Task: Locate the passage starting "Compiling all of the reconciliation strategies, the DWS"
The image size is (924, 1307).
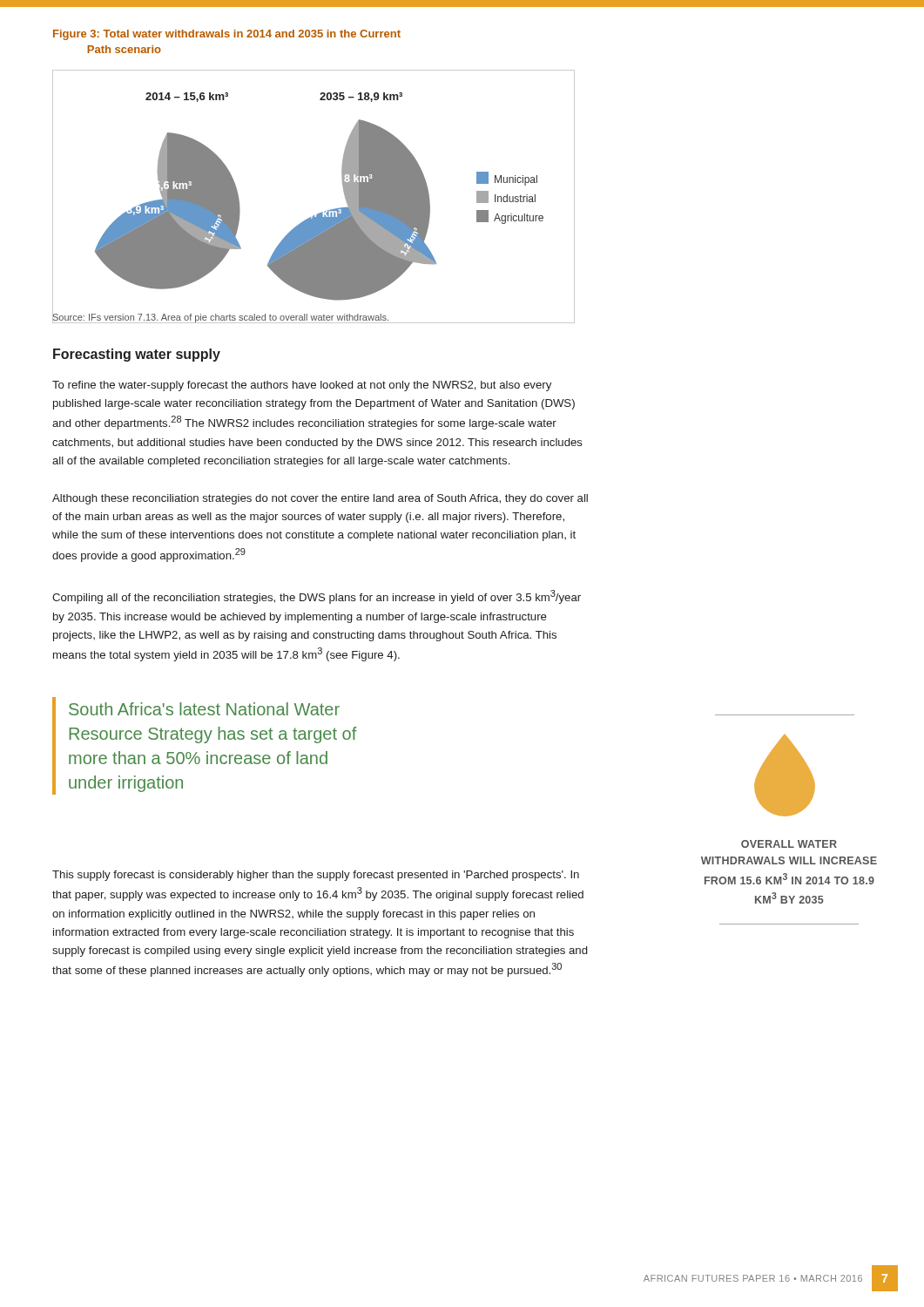Action: [x=322, y=625]
